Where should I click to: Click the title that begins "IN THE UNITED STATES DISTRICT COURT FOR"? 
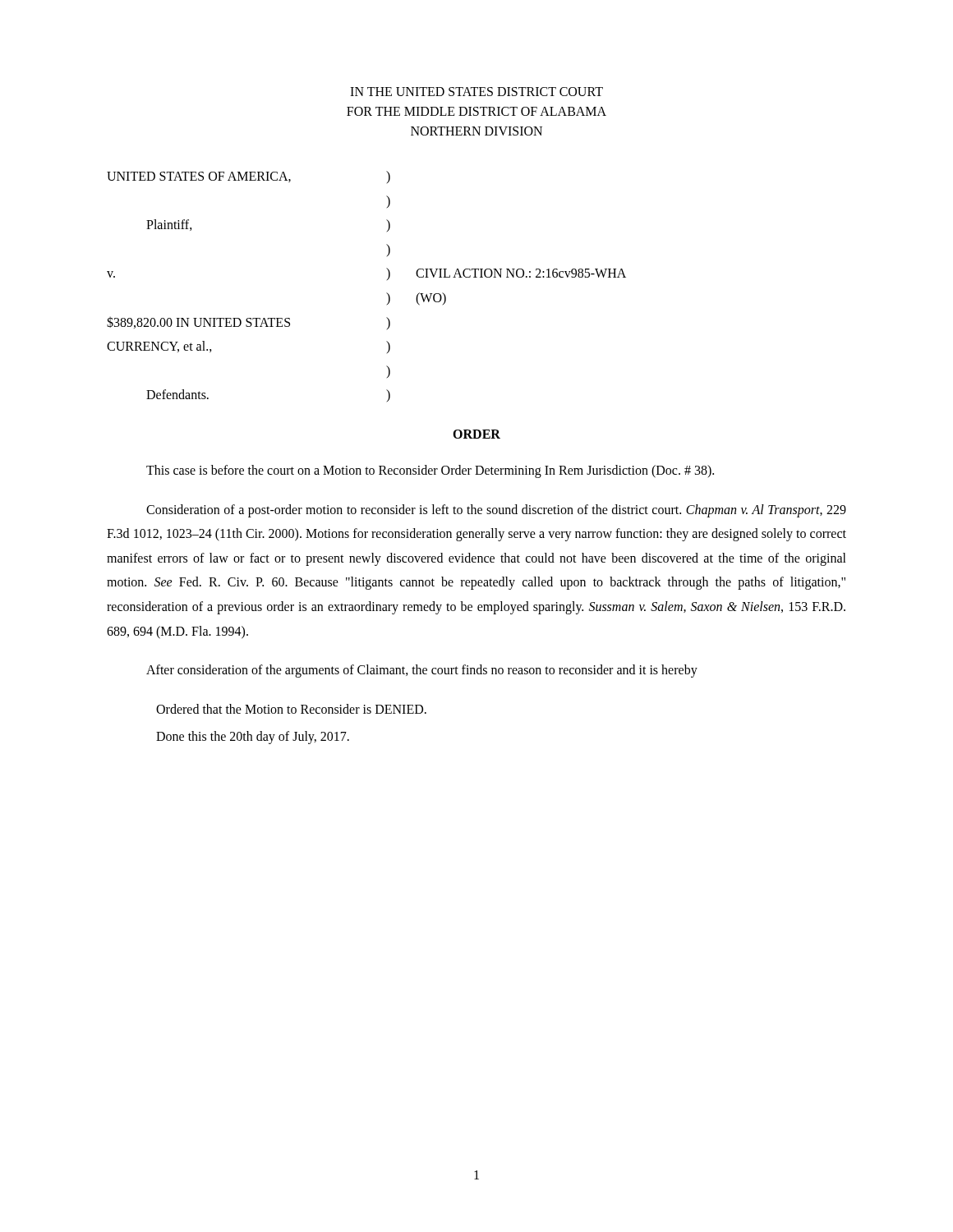point(476,112)
